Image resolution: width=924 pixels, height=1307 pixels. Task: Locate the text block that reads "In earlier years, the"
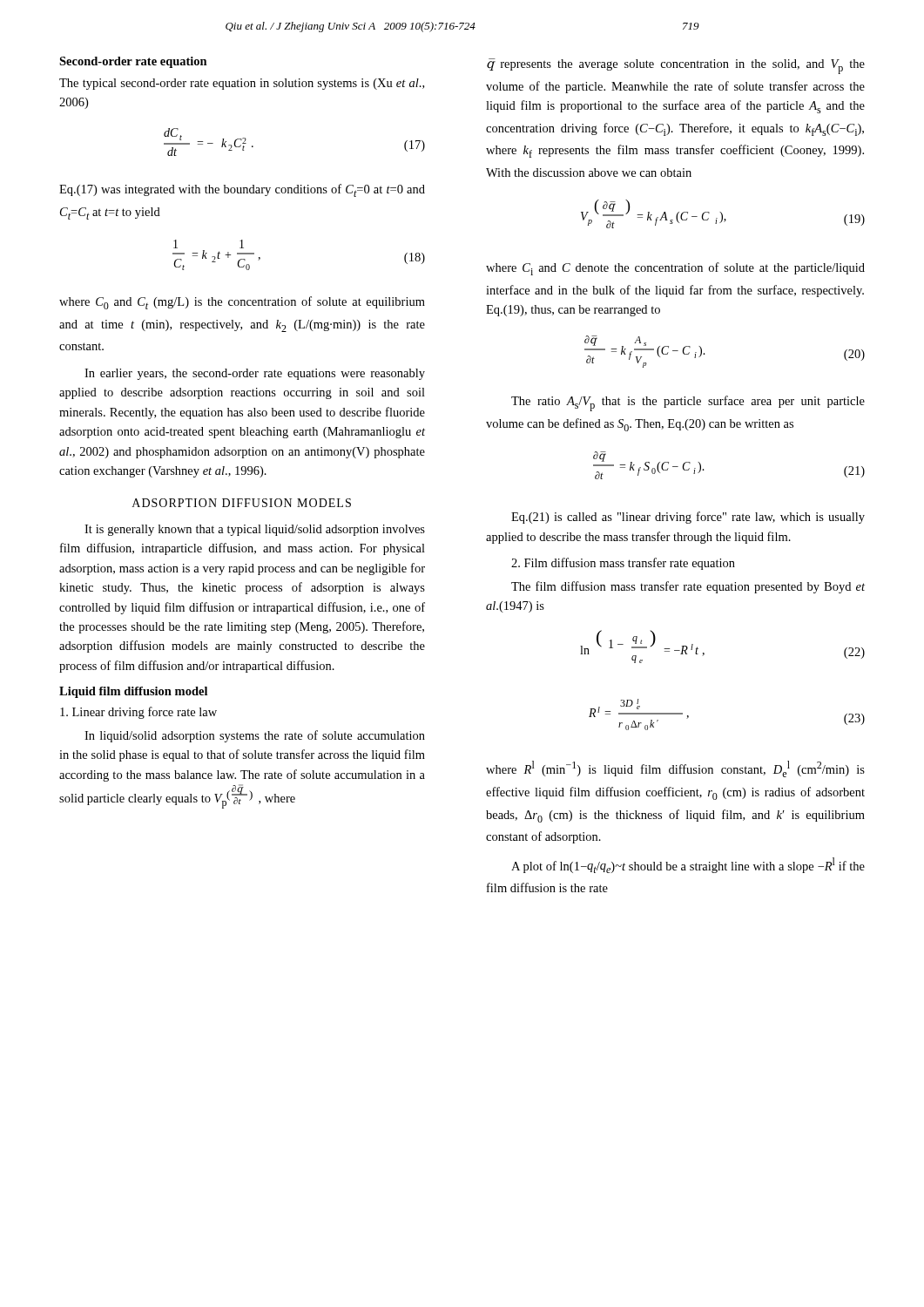(242, 422)
